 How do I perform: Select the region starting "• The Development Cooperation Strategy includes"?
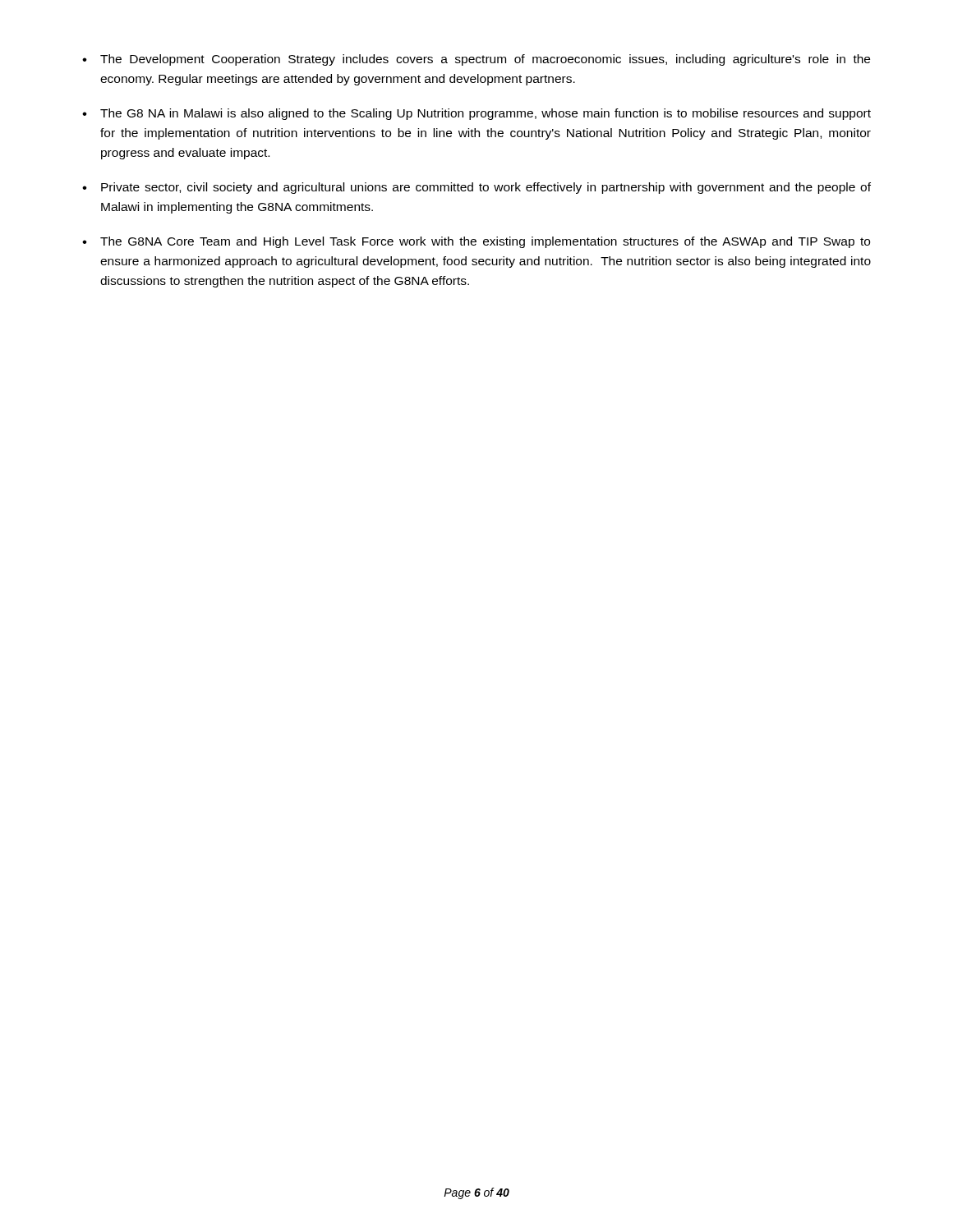pos(476,69)
